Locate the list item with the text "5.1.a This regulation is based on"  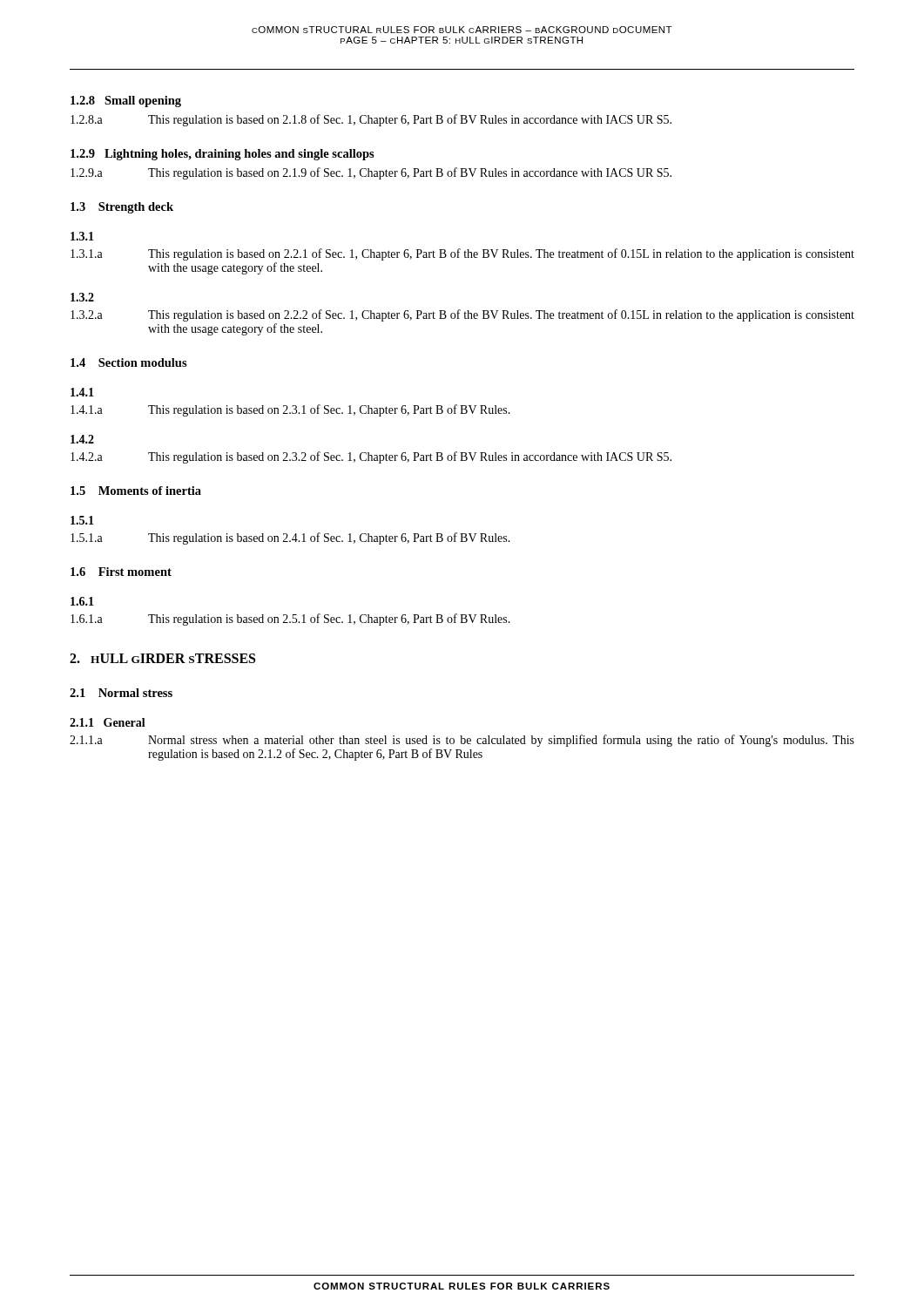point(462,538)
